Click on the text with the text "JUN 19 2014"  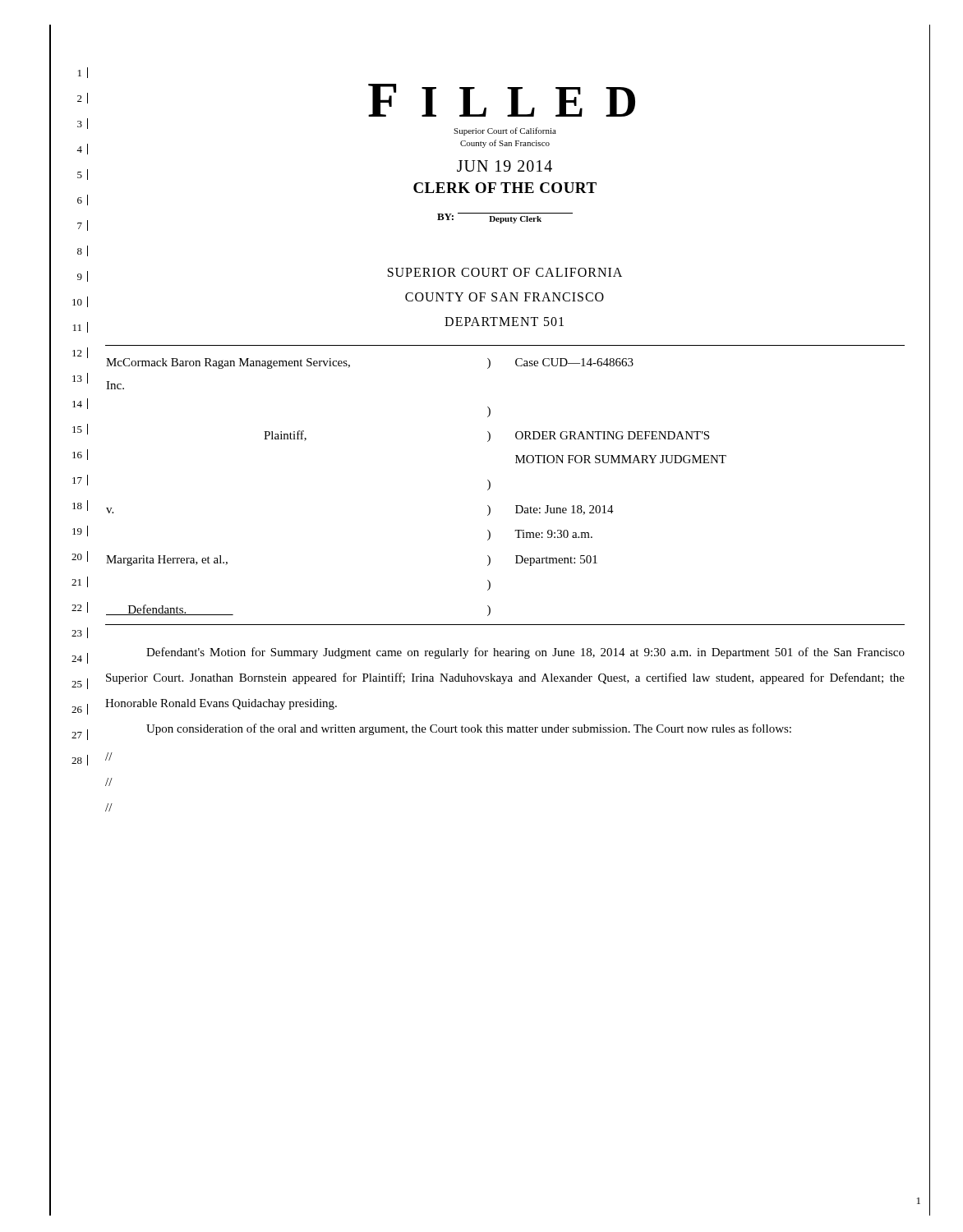(x=505, y=166)
